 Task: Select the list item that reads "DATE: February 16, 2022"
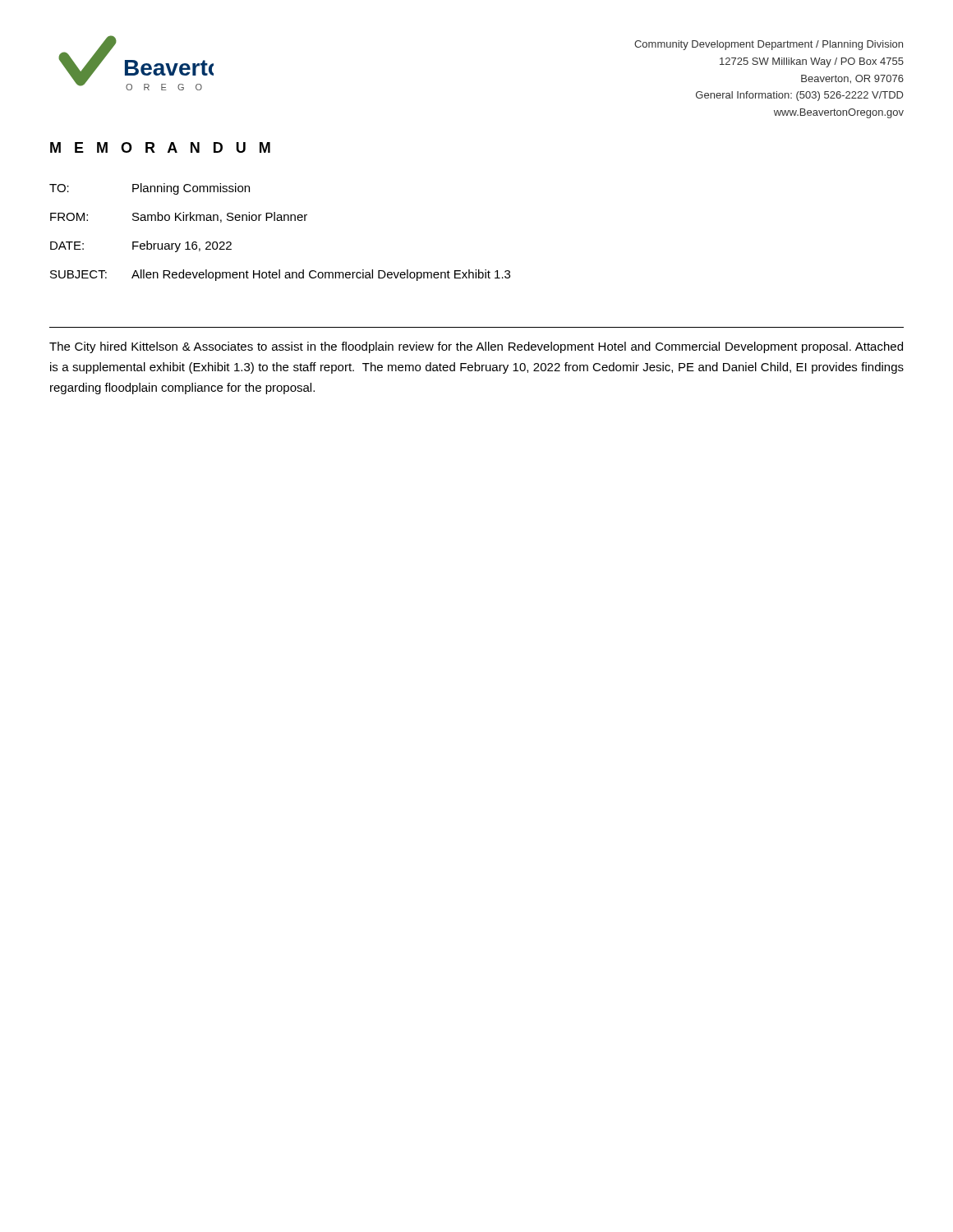[141, 246]
